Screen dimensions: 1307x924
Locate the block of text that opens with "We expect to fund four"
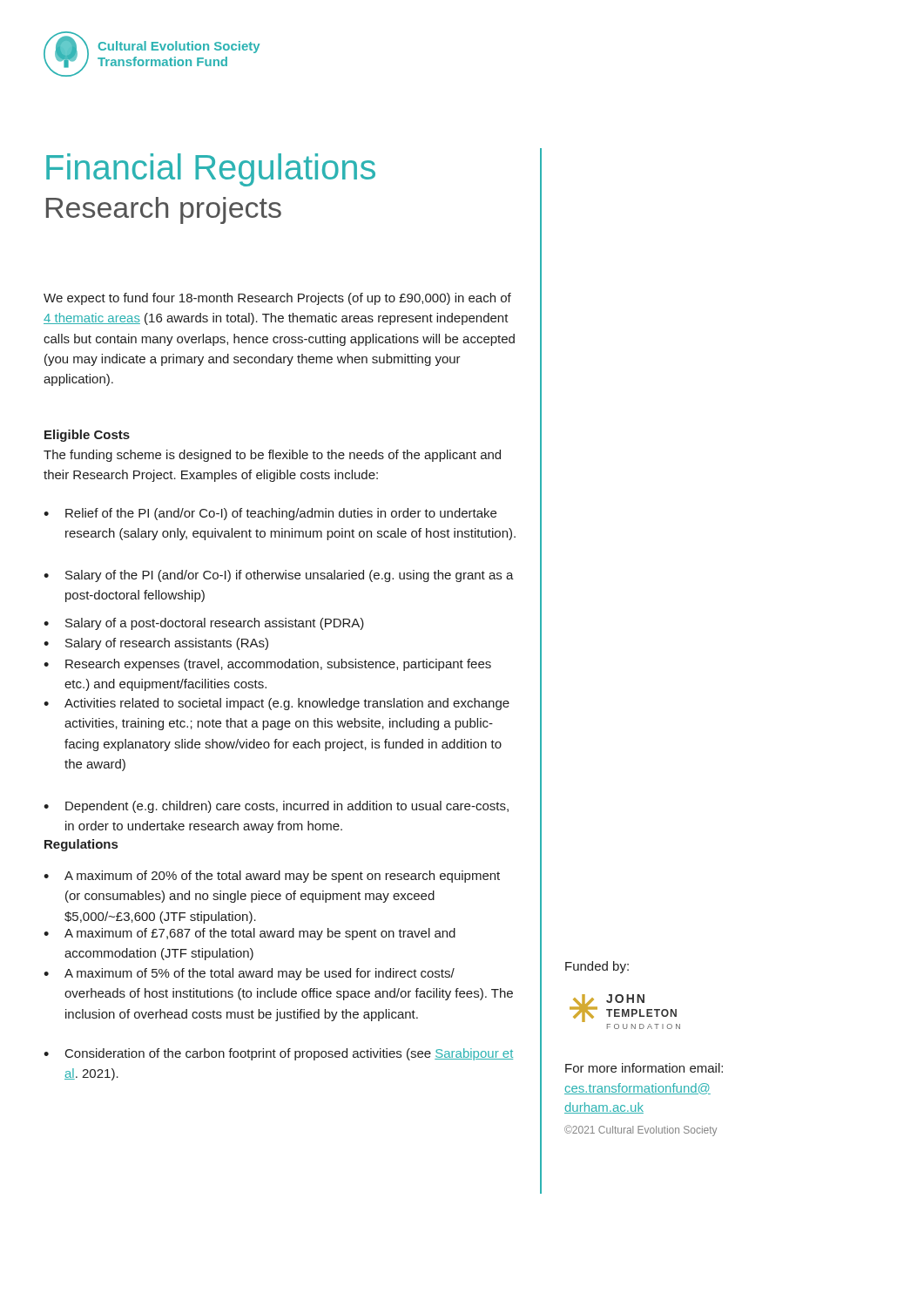[280, 338]
